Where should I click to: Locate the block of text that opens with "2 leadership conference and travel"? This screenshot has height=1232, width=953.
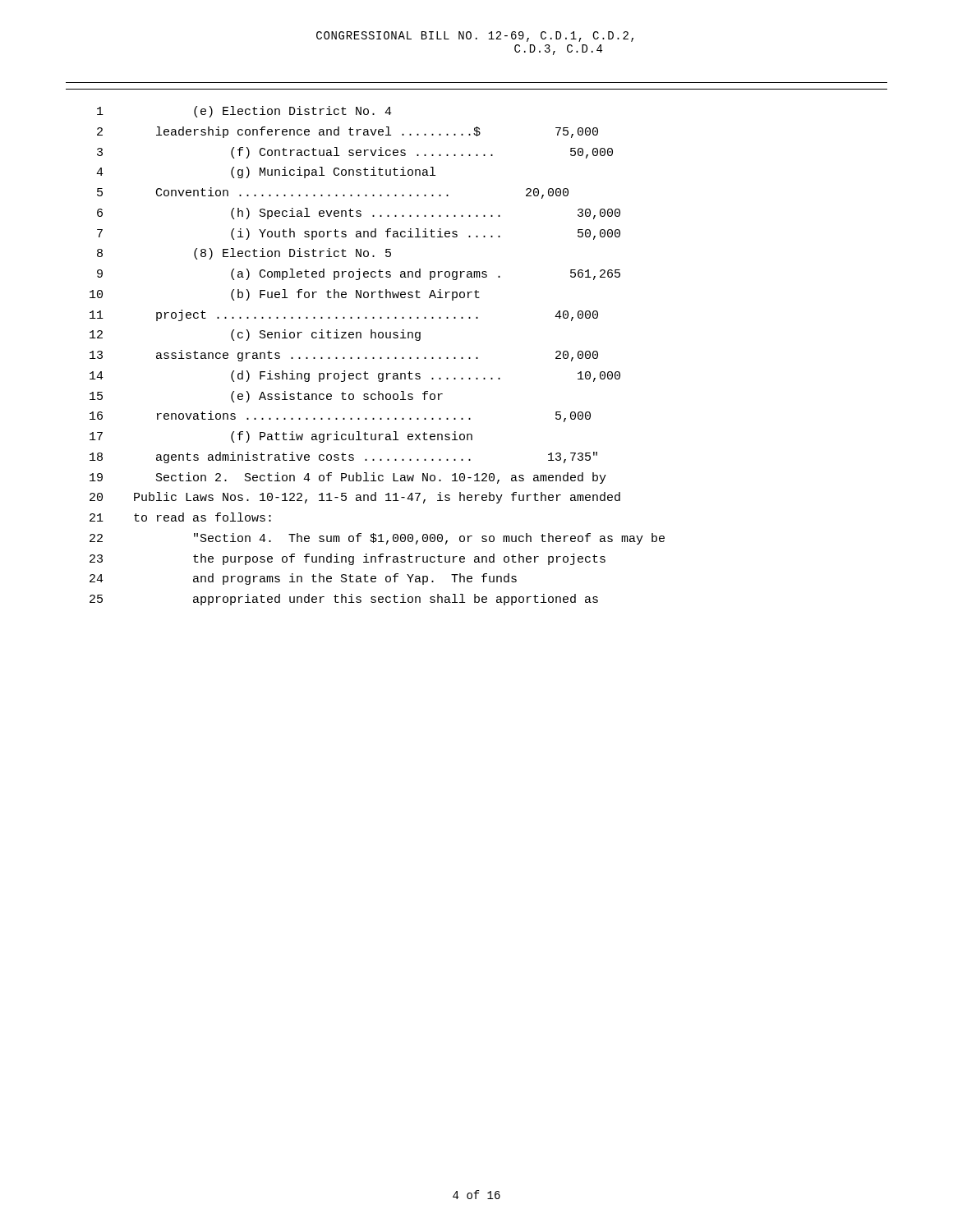click(x=476, y=133)
